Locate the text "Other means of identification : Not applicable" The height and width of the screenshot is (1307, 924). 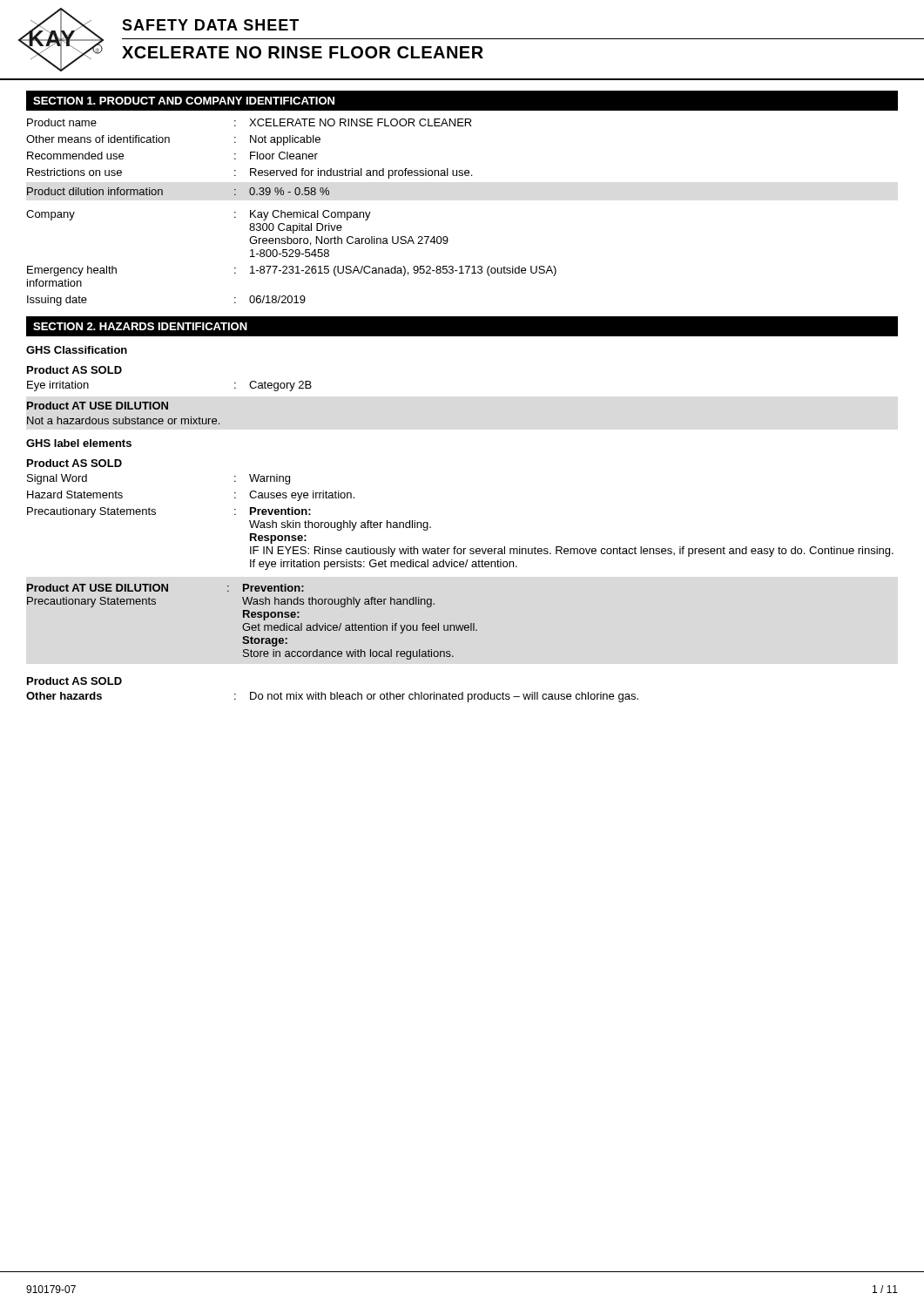tap(100, 140)
